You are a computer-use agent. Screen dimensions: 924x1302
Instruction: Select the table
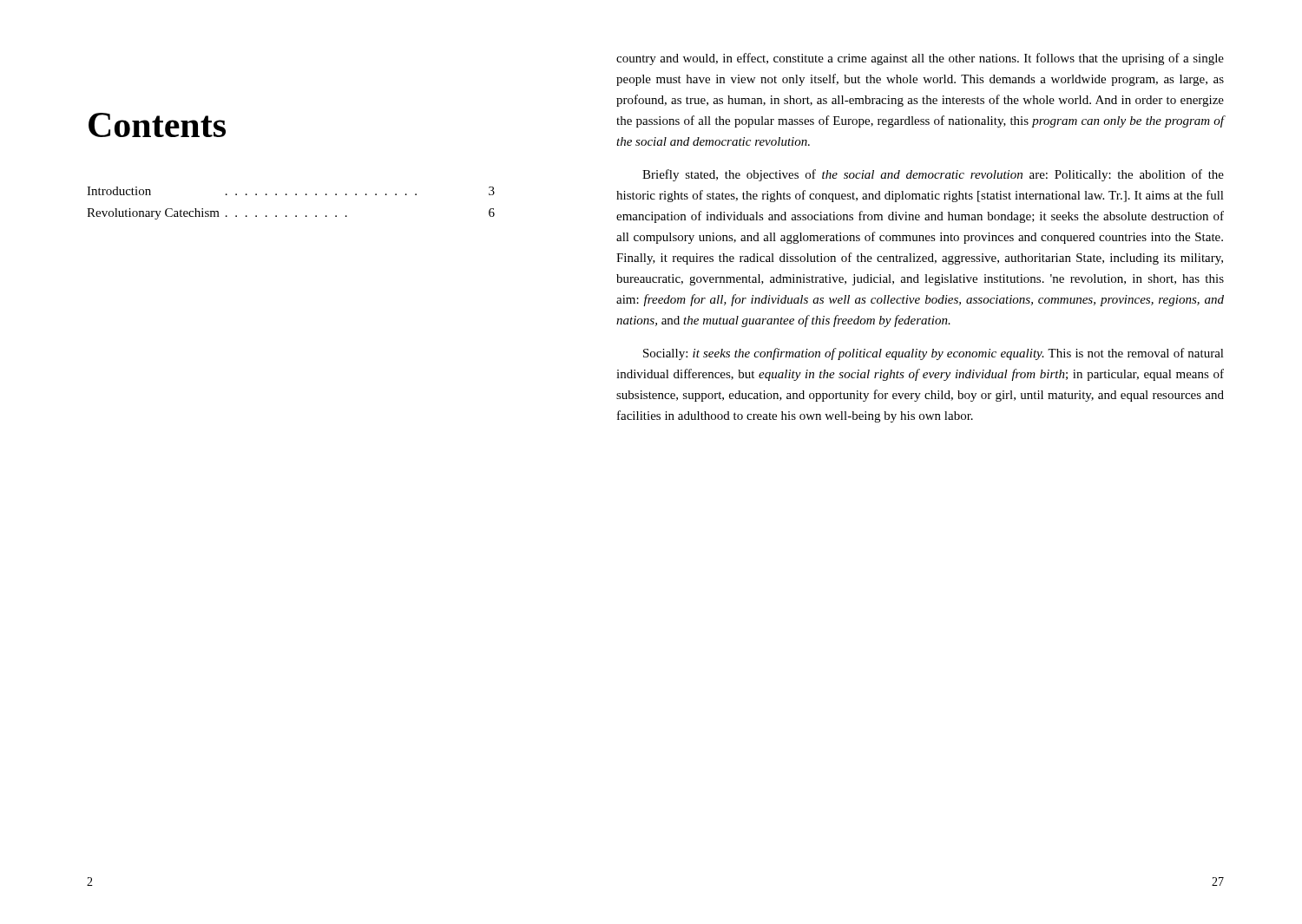(x=291, y=202)
